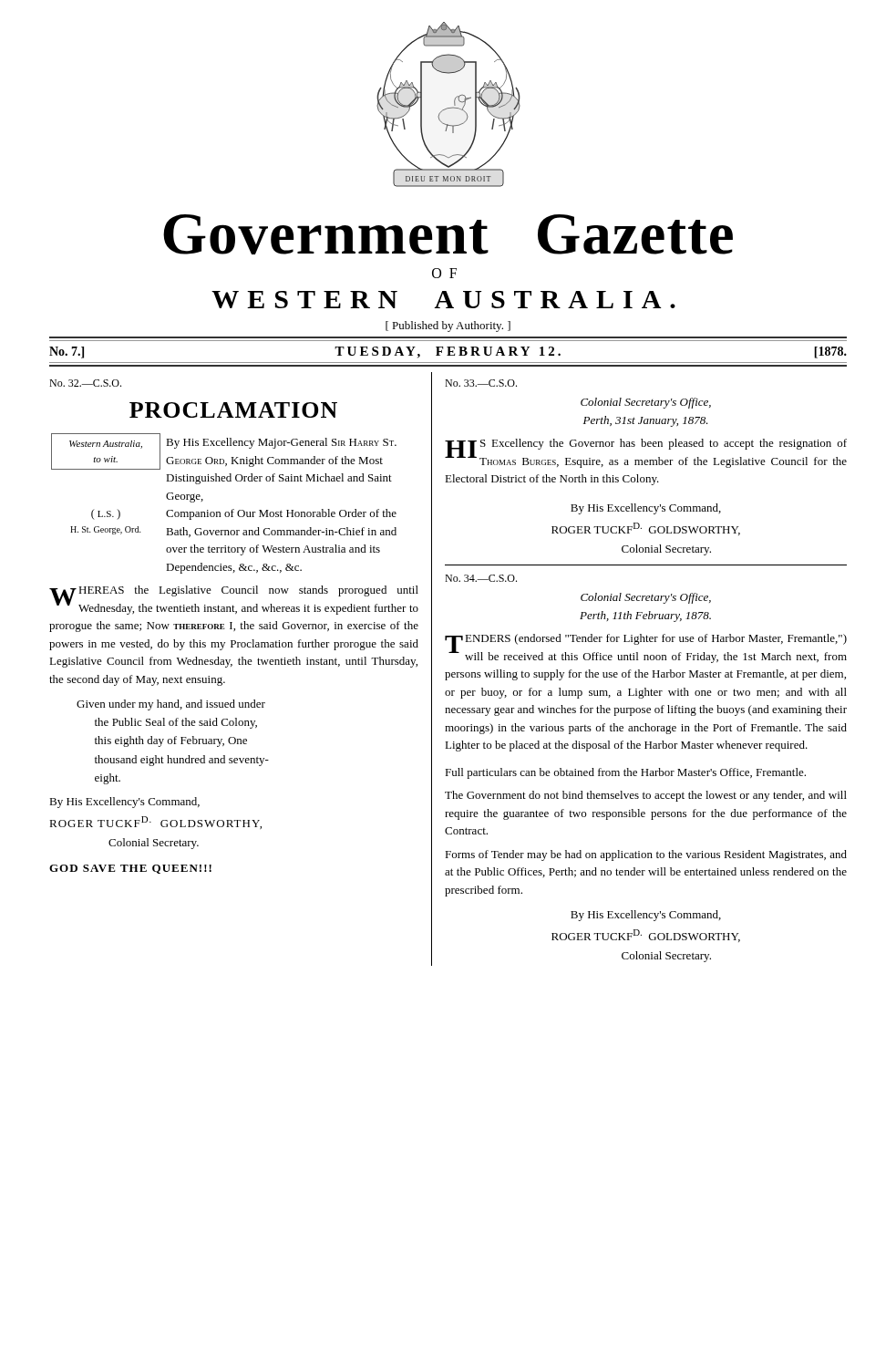The image size is (896, 1368).
Task: Locate the text starting "TENDERS (endorsed "Tender"
Action: 646,690
